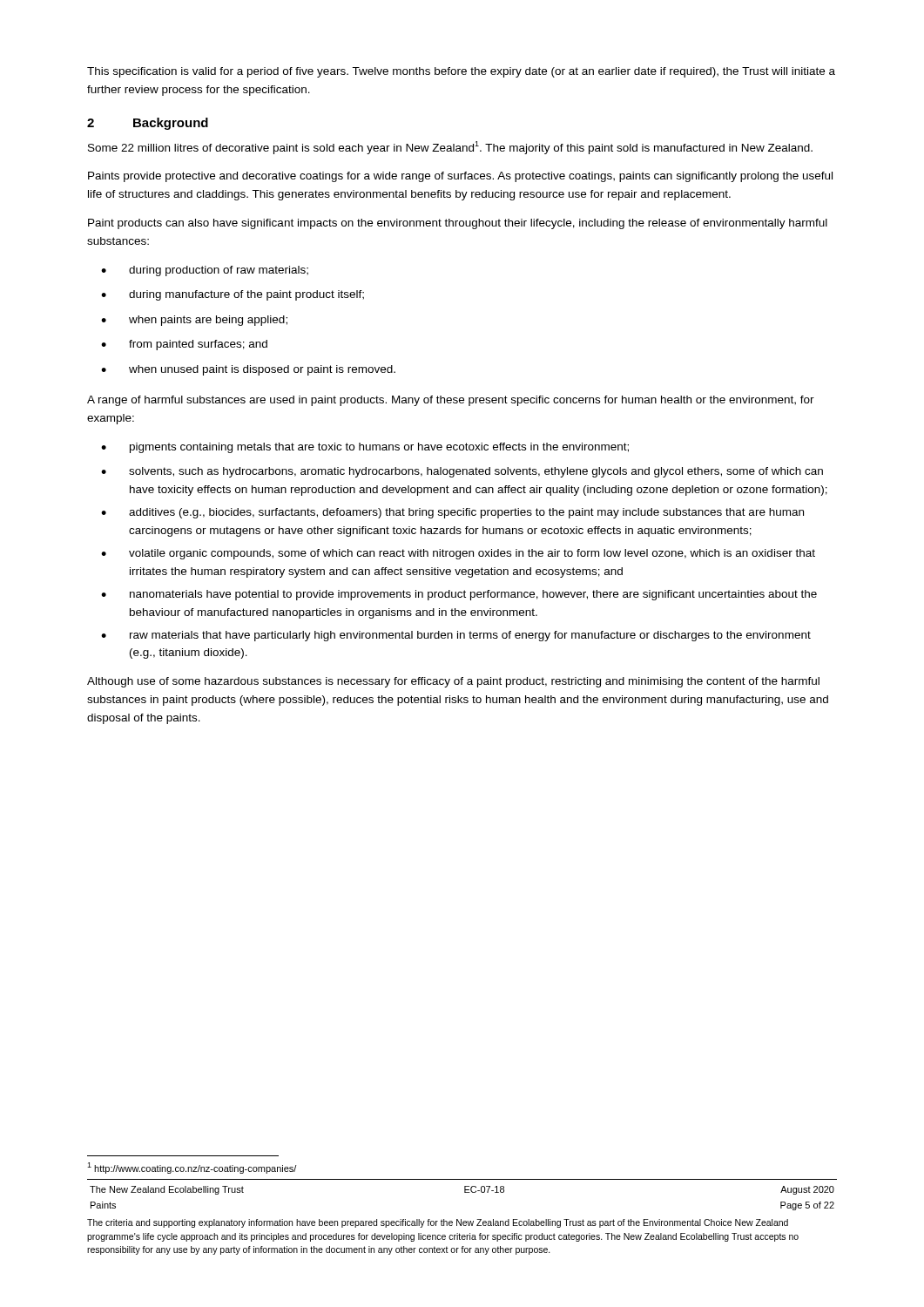Point to "• from painted surfaces; and"
The image size is (924, 1307).
point(184,345)
